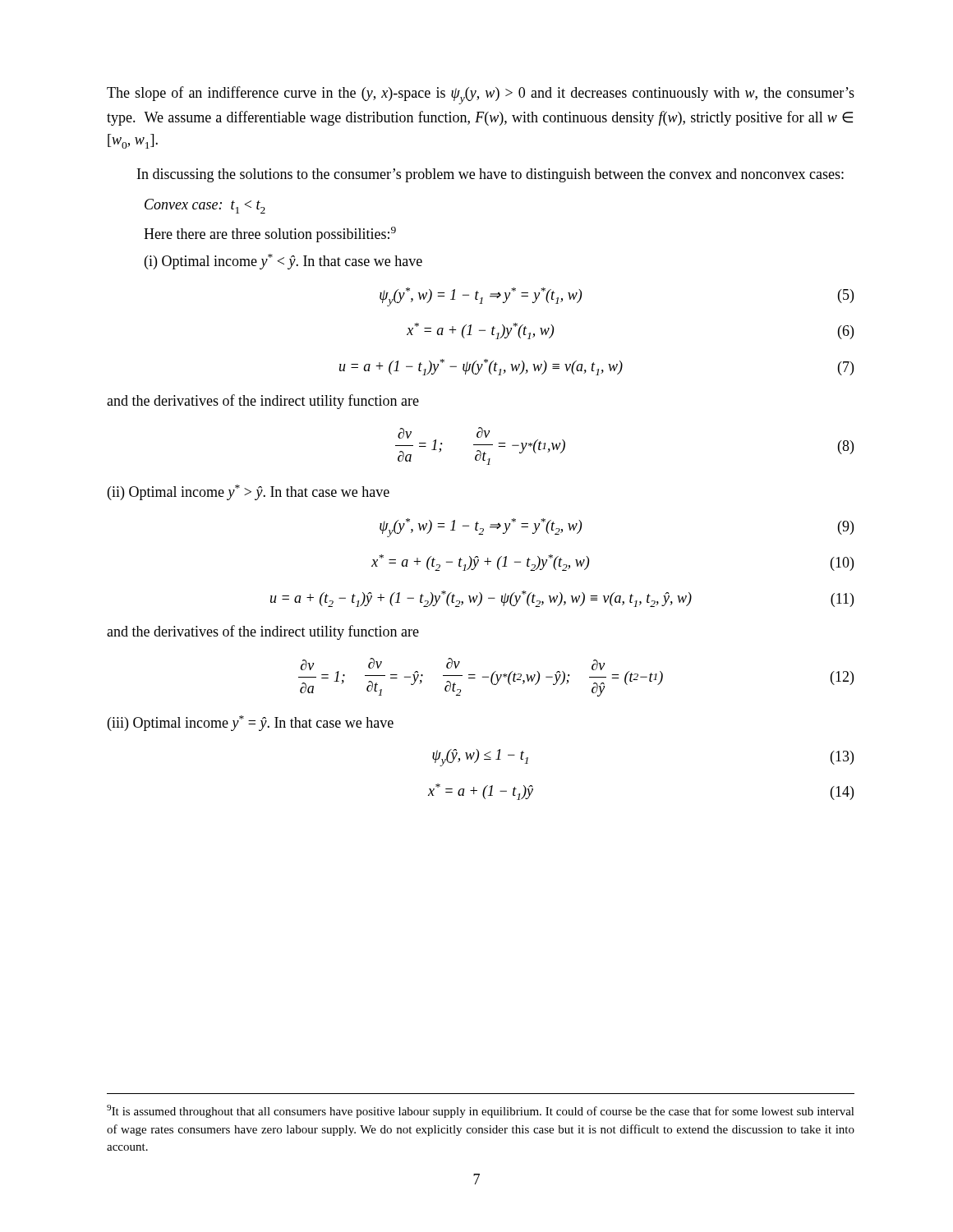Click on the text block containing "Here there are three solution"

pos(270,234)
